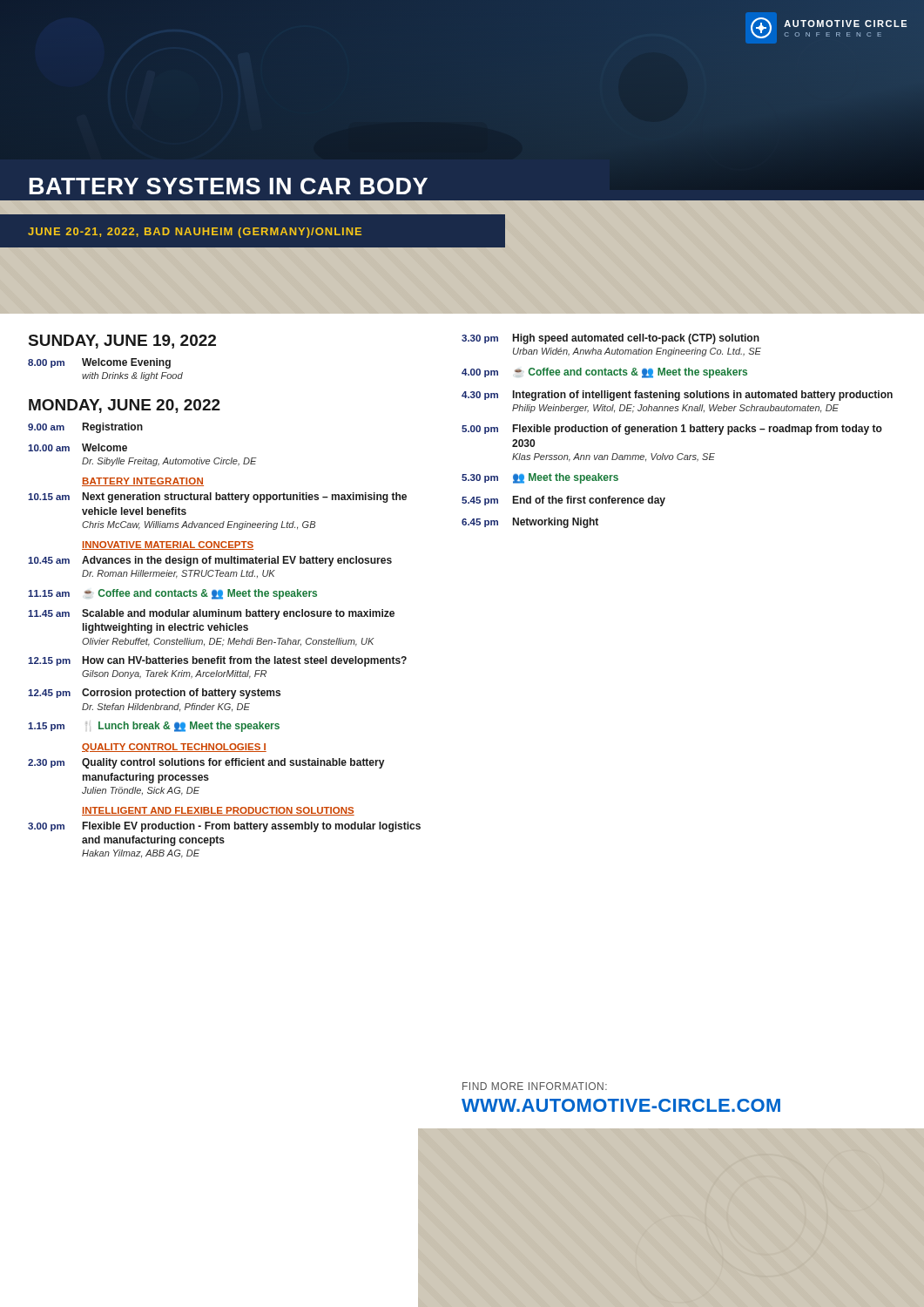The image size is (924, 1307).
Task: Locate the list item that says "10.15 am Next generation structural"
Action: click(225, 510)
